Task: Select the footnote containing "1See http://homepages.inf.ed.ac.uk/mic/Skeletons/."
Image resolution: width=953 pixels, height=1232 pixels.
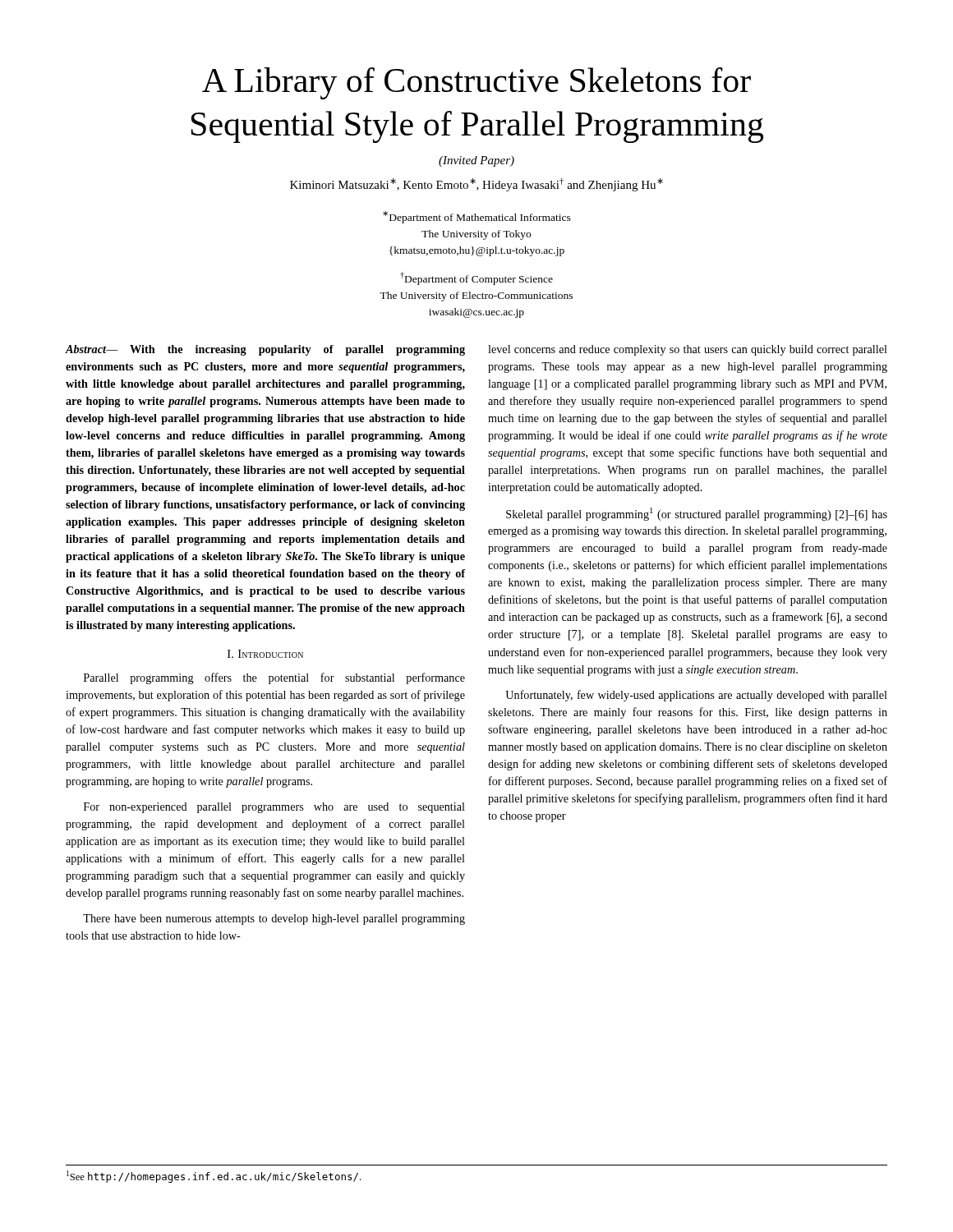Action: coord(214,1176)
